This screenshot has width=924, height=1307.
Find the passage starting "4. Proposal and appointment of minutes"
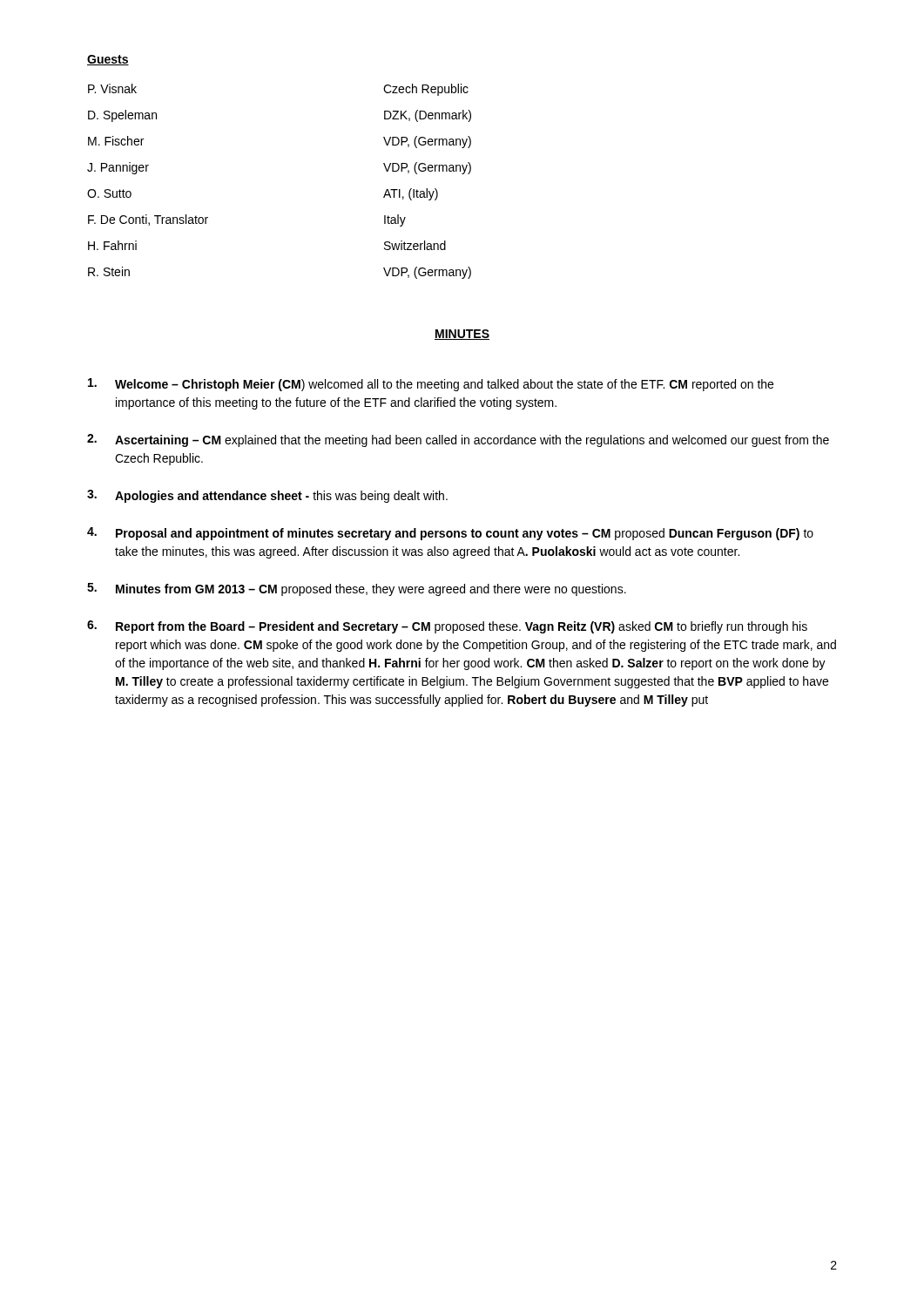(462, 543)
